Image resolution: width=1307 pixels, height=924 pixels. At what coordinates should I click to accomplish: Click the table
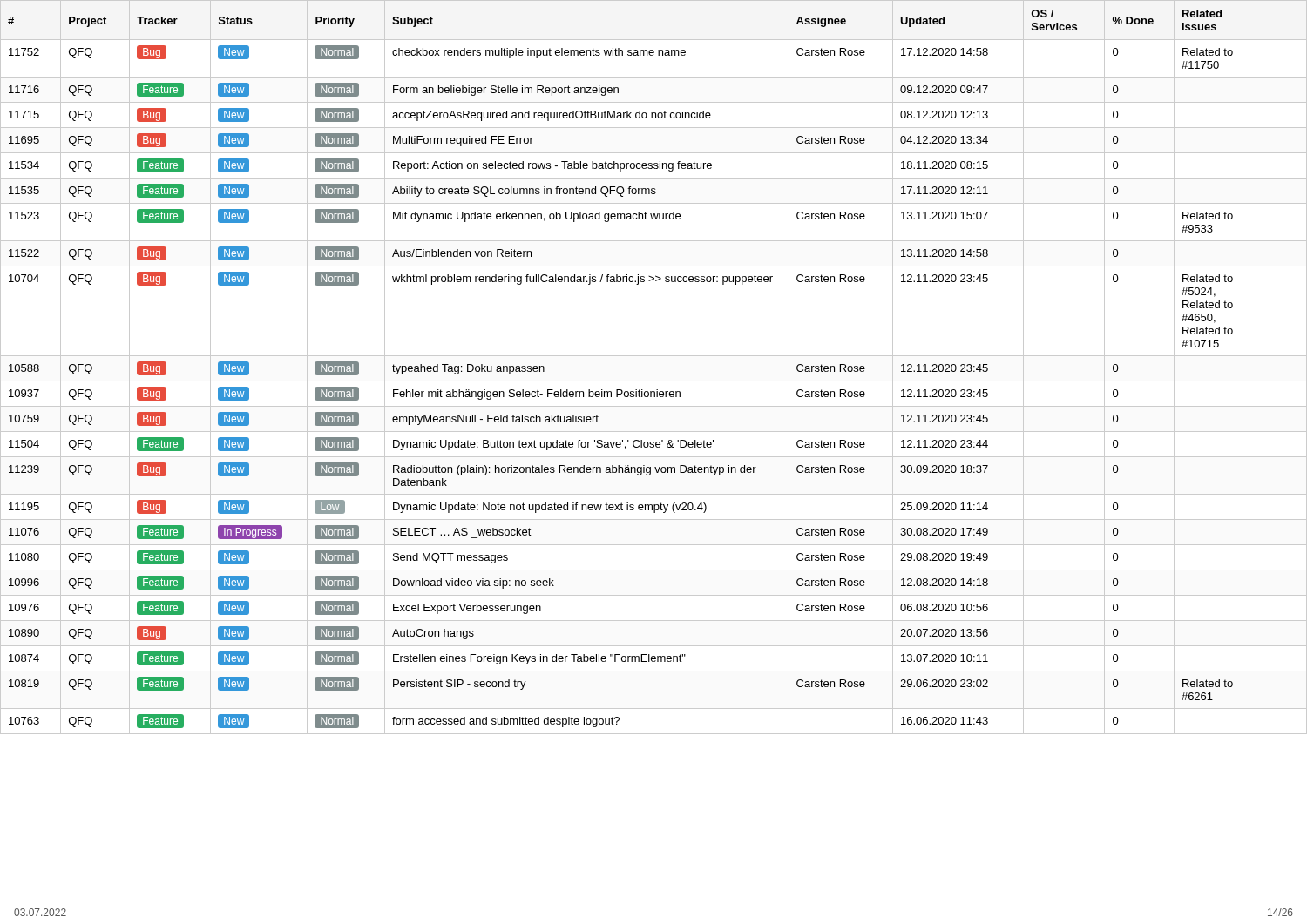pos(654,449)
